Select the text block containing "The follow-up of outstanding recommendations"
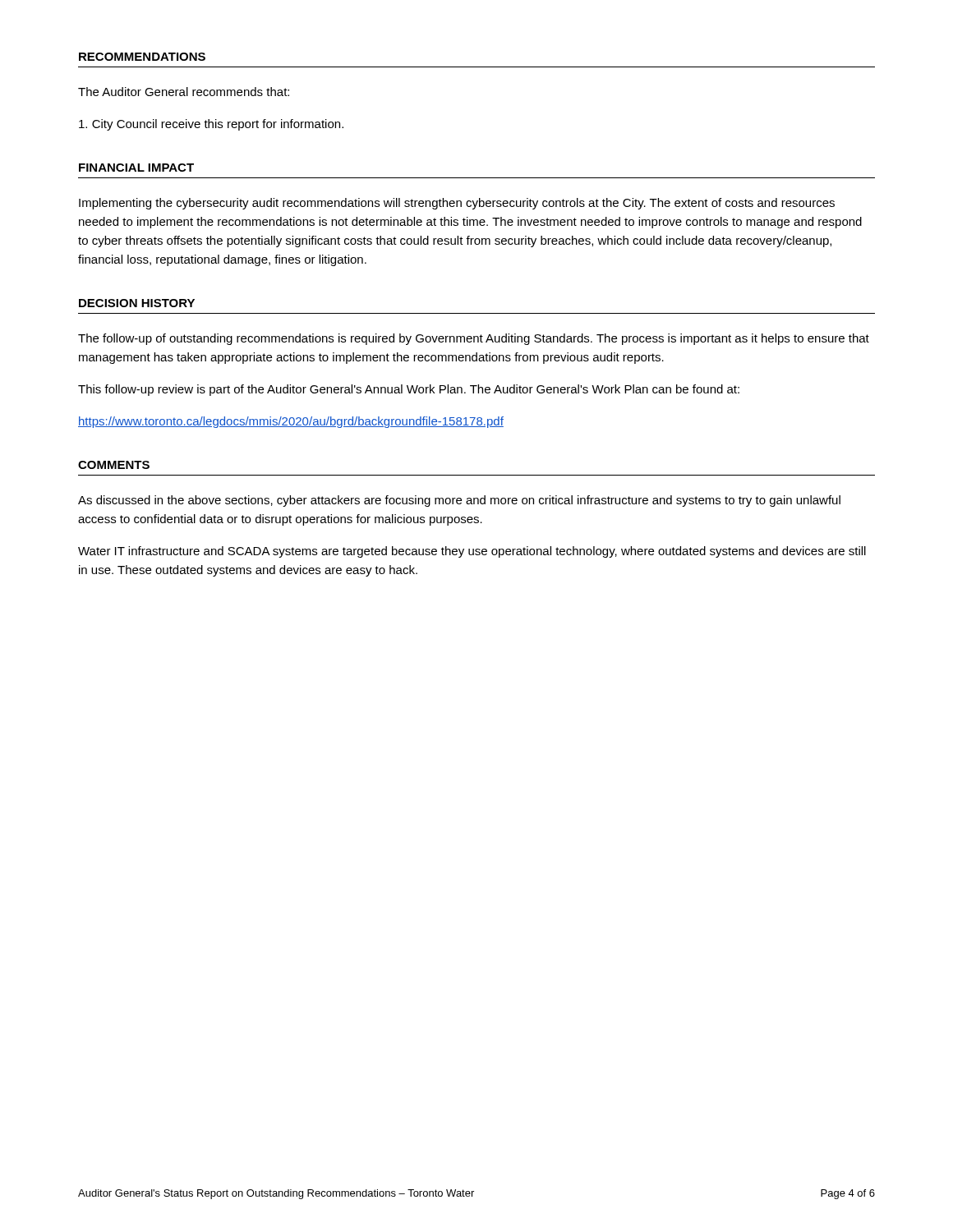The width and height of the screenshot is (953, 1232). pos(474,347)
